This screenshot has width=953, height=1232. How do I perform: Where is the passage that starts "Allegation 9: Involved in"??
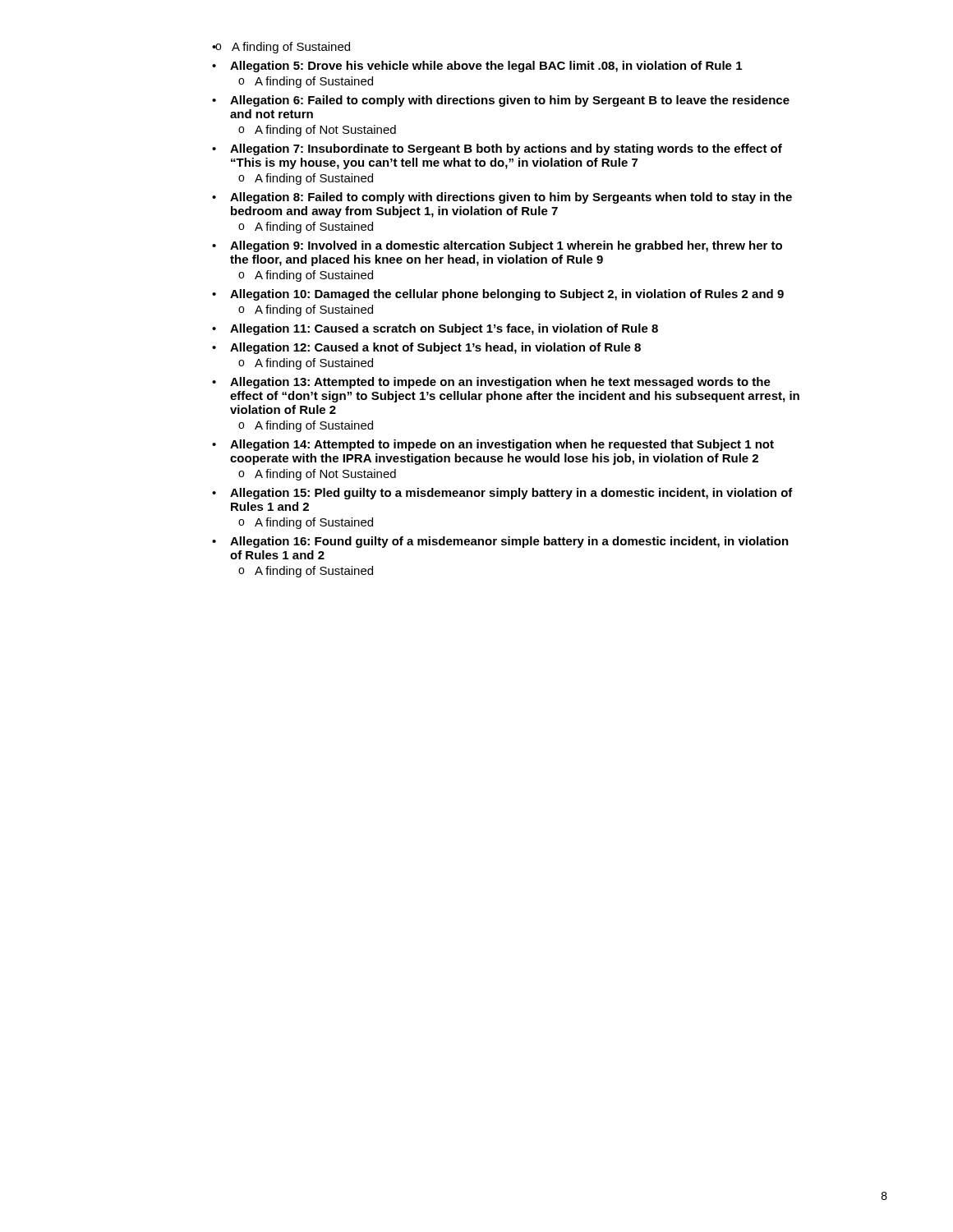click(517, 260)
